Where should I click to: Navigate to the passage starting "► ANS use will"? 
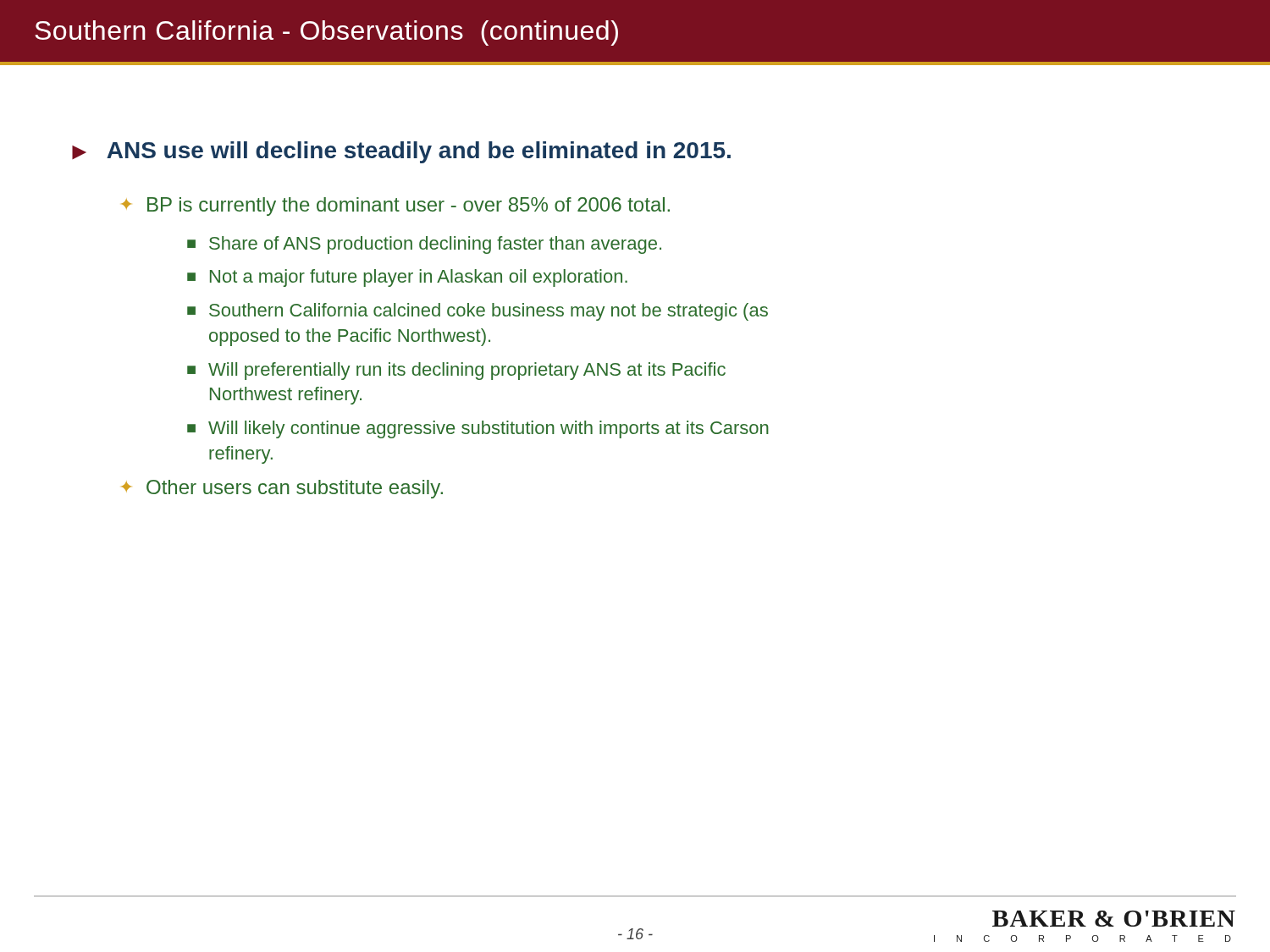tap(400, 151)
